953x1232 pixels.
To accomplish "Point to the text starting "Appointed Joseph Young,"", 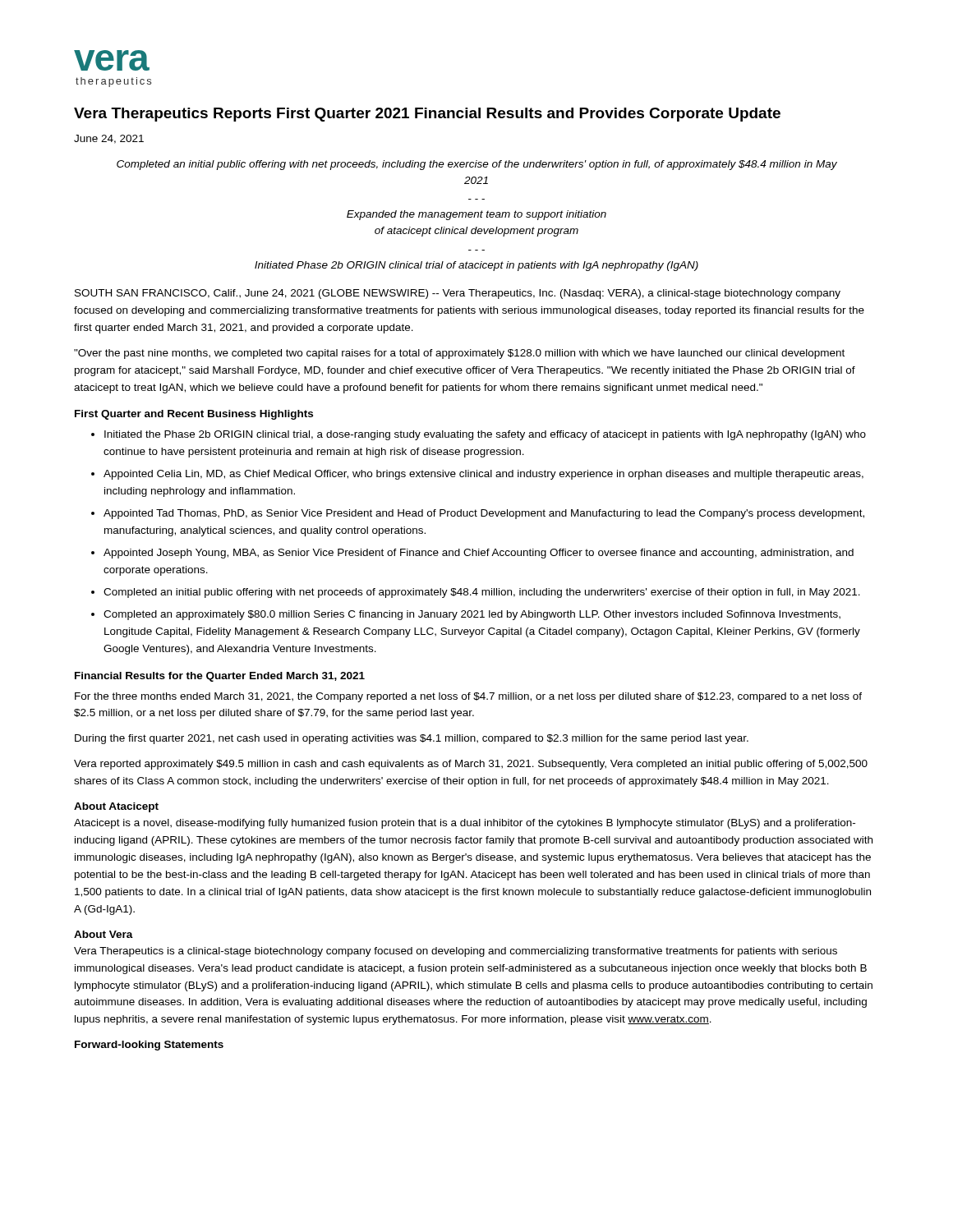I will point(479,561).
